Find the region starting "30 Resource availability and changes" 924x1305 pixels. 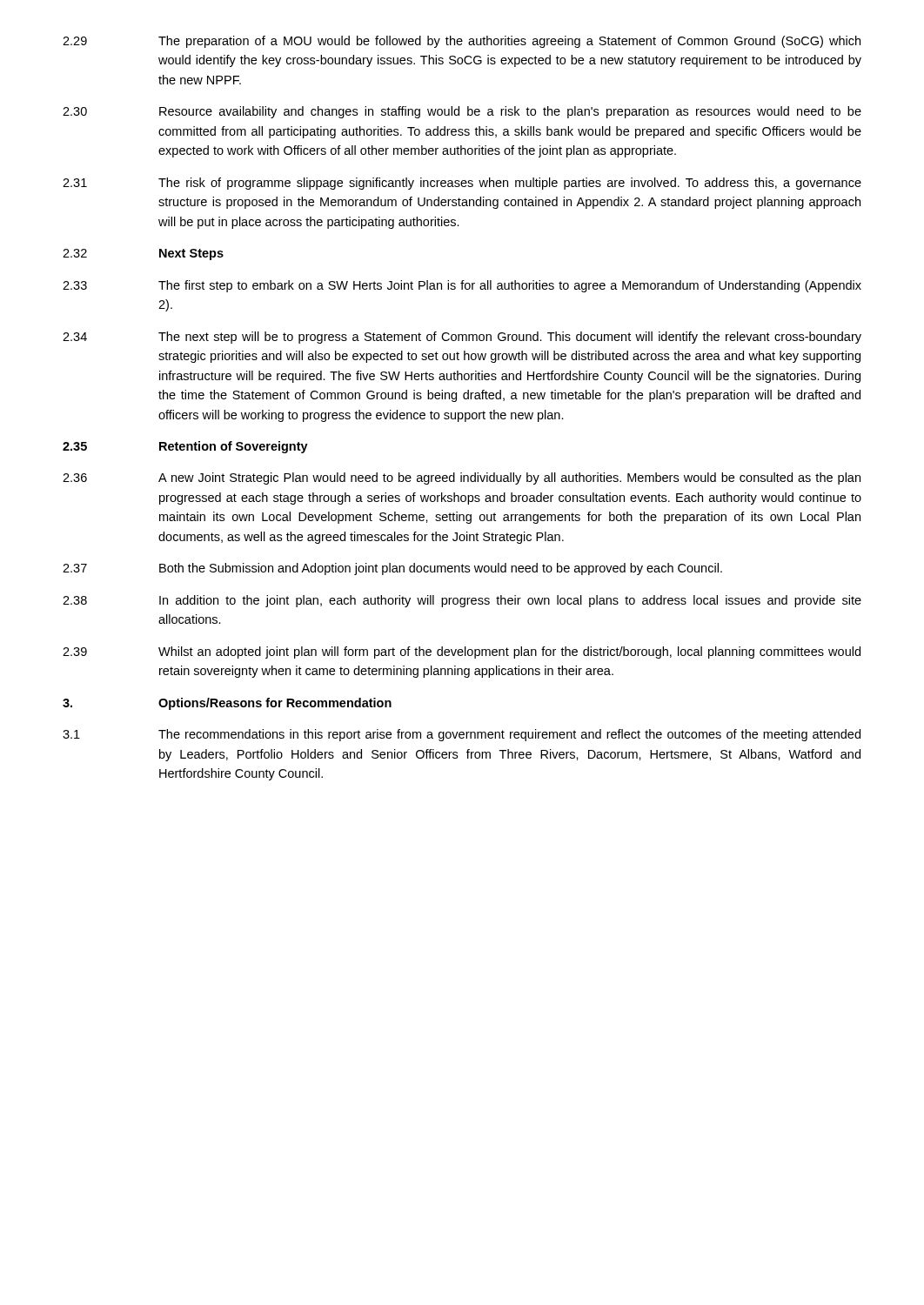click(x=462, y=131)
